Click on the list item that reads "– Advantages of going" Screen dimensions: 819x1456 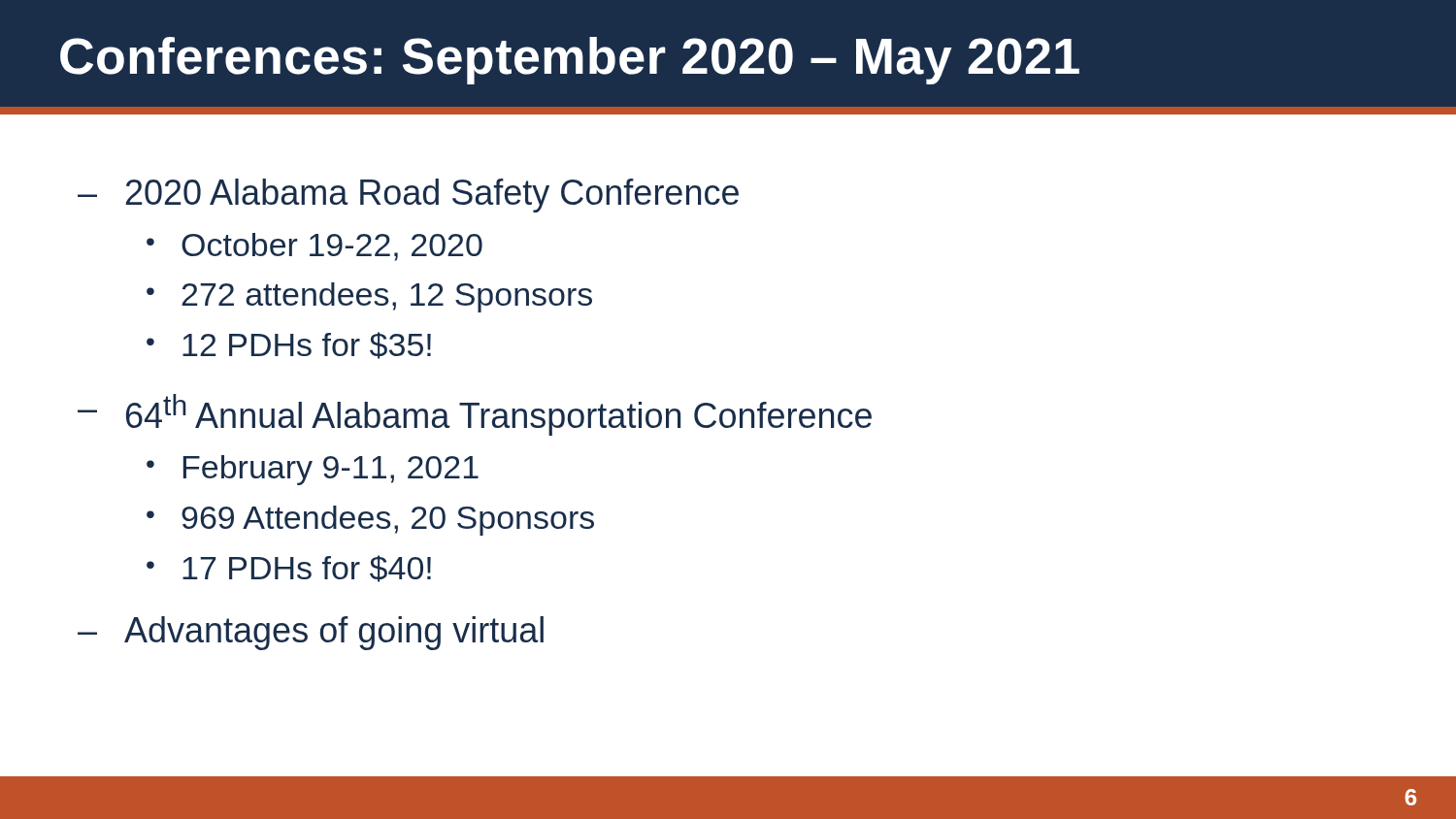click(312, 631)
